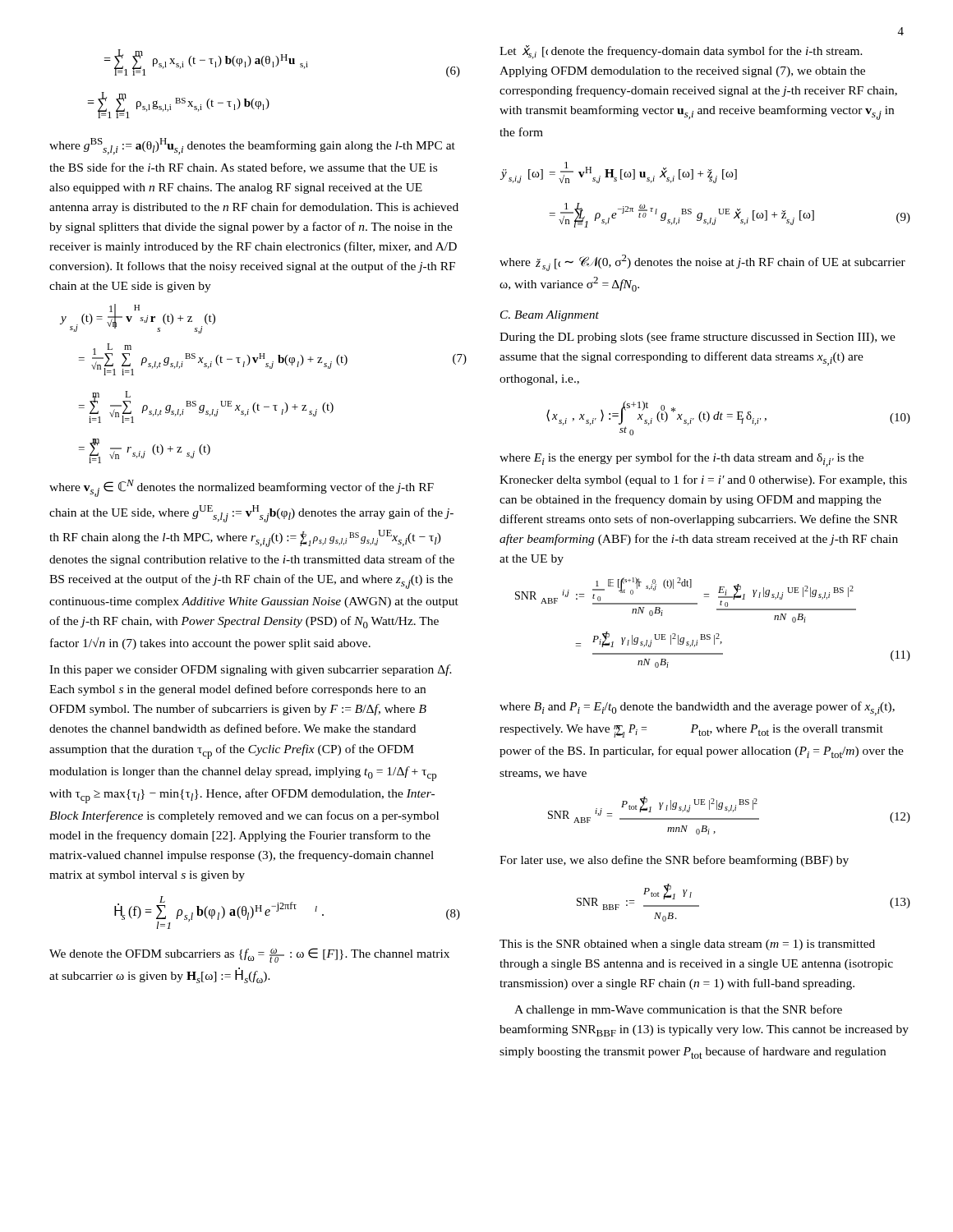Image resolution: width=953 pixels, height=1232 pixels.
Task: Select the text starting "where gBSs,l,i := a(θl)Hus,i denotes the beamforming gain"
Action: click(x=254, y=214)
